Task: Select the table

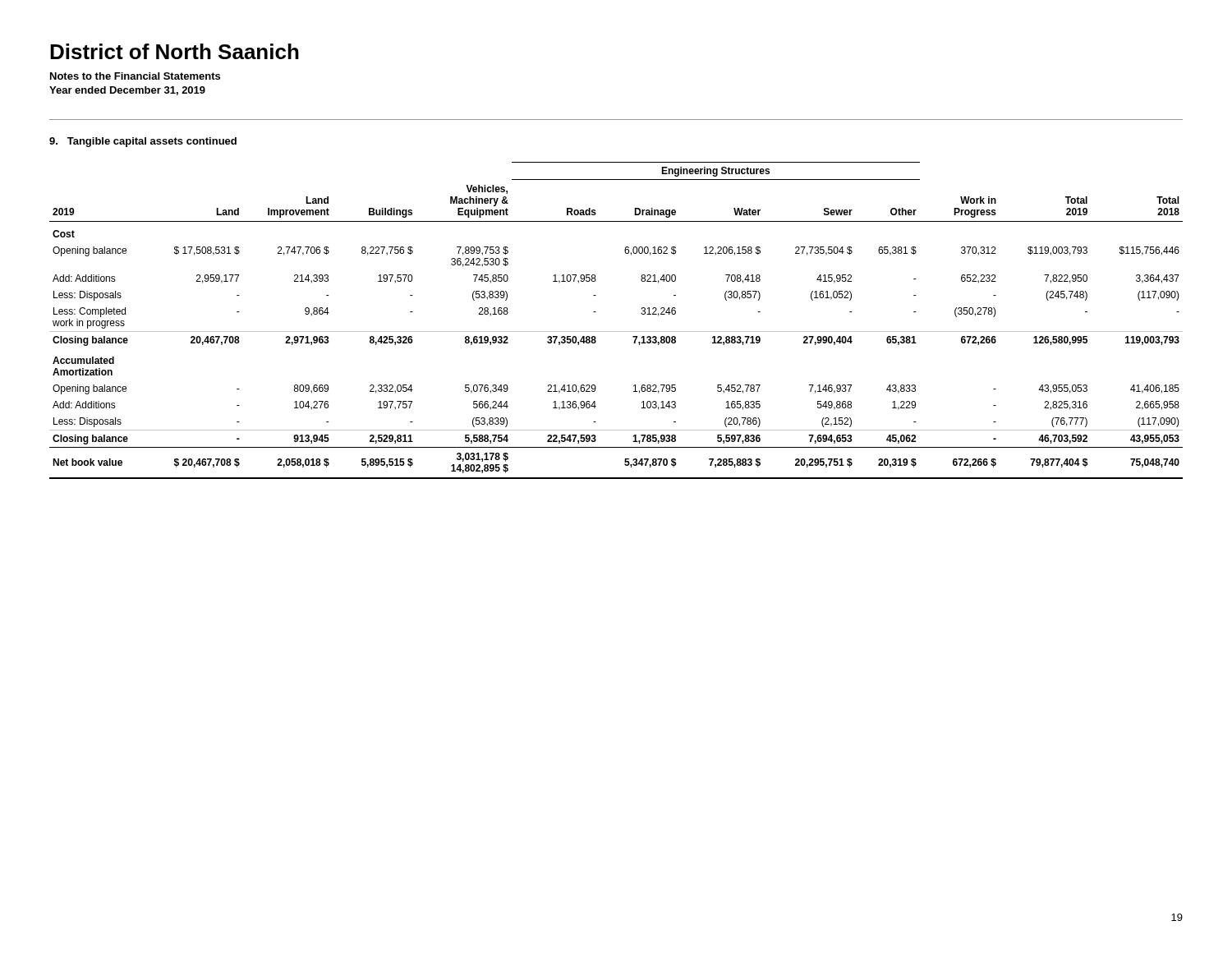Action: (616, 320)
